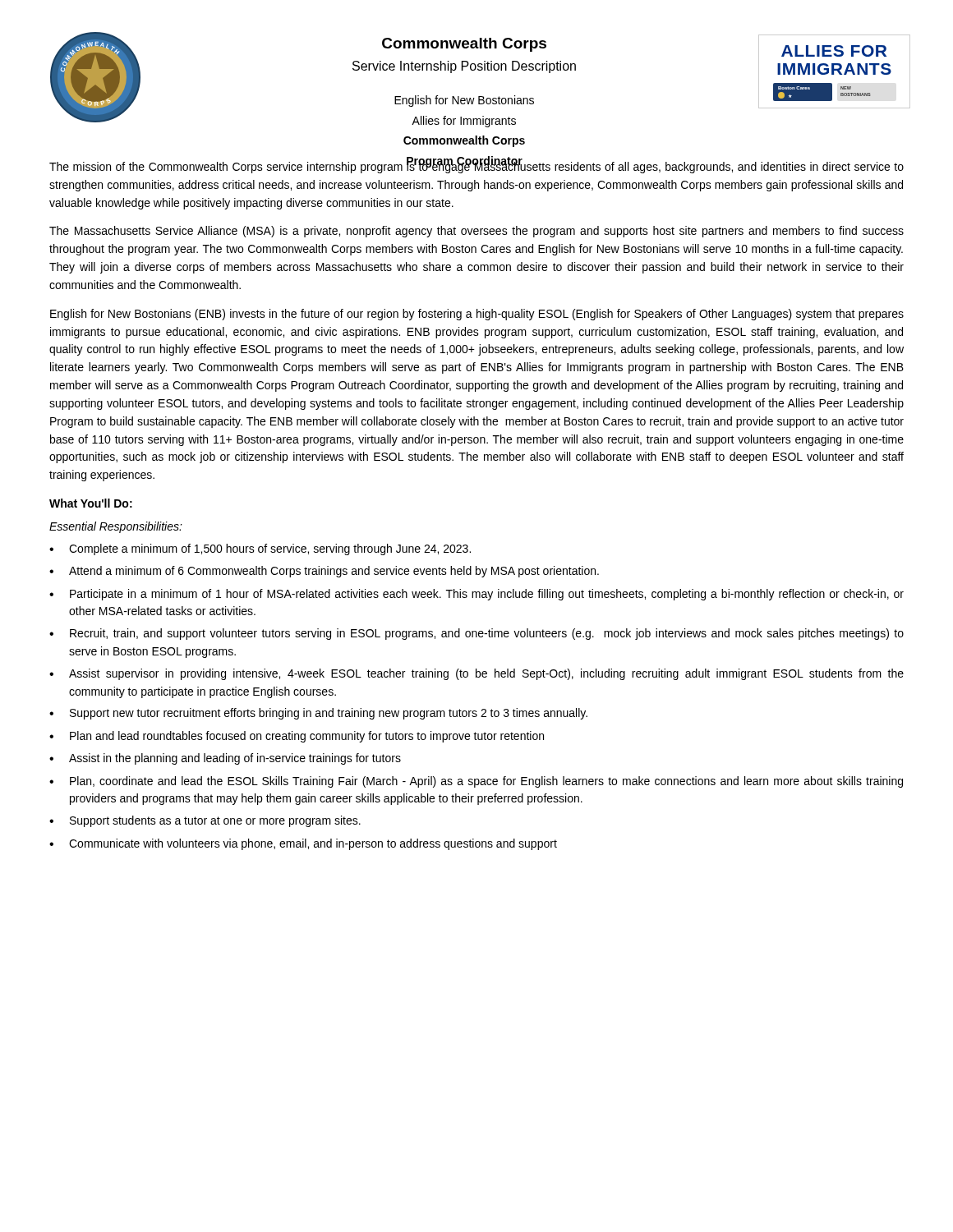Where is the passage that starts "• Plan and lead"?
953x1232 pixels.
[x=297, y=737]
